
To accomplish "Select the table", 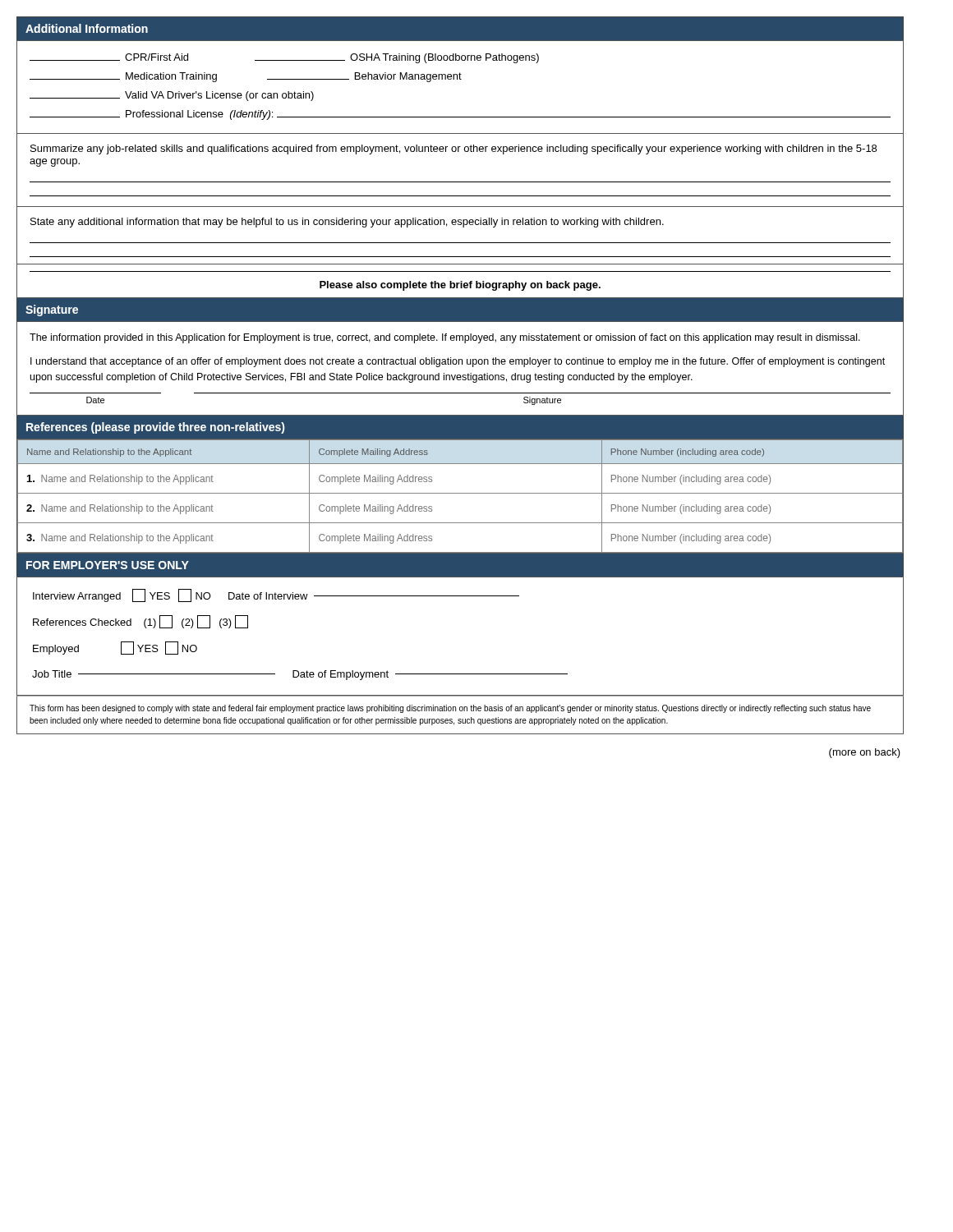I will (x=460, y=496).
